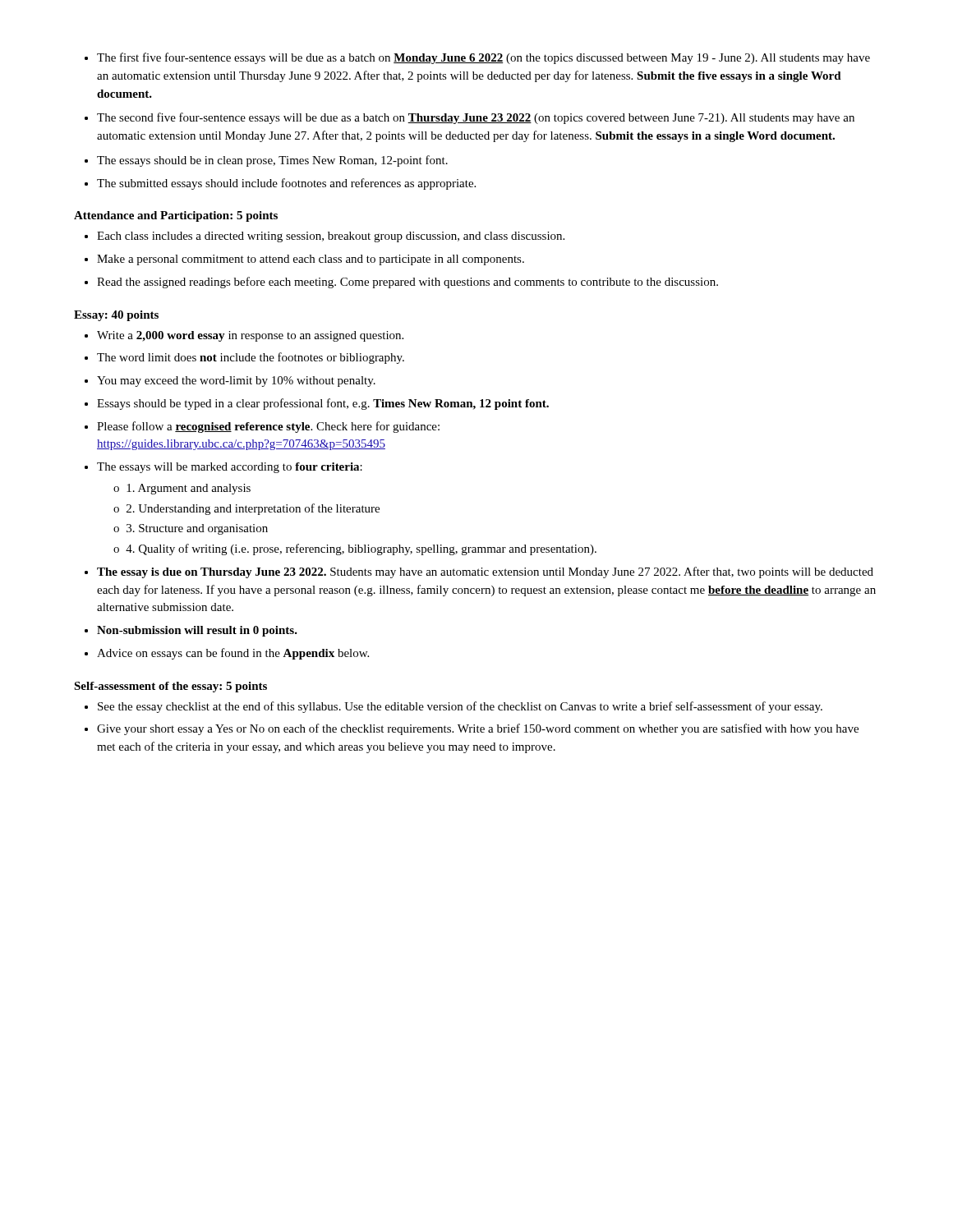Screen dimensions: 1232x953
Task: Locate the list item that says "The second five four-sentence essays"
Action: (x=488, y=127)
